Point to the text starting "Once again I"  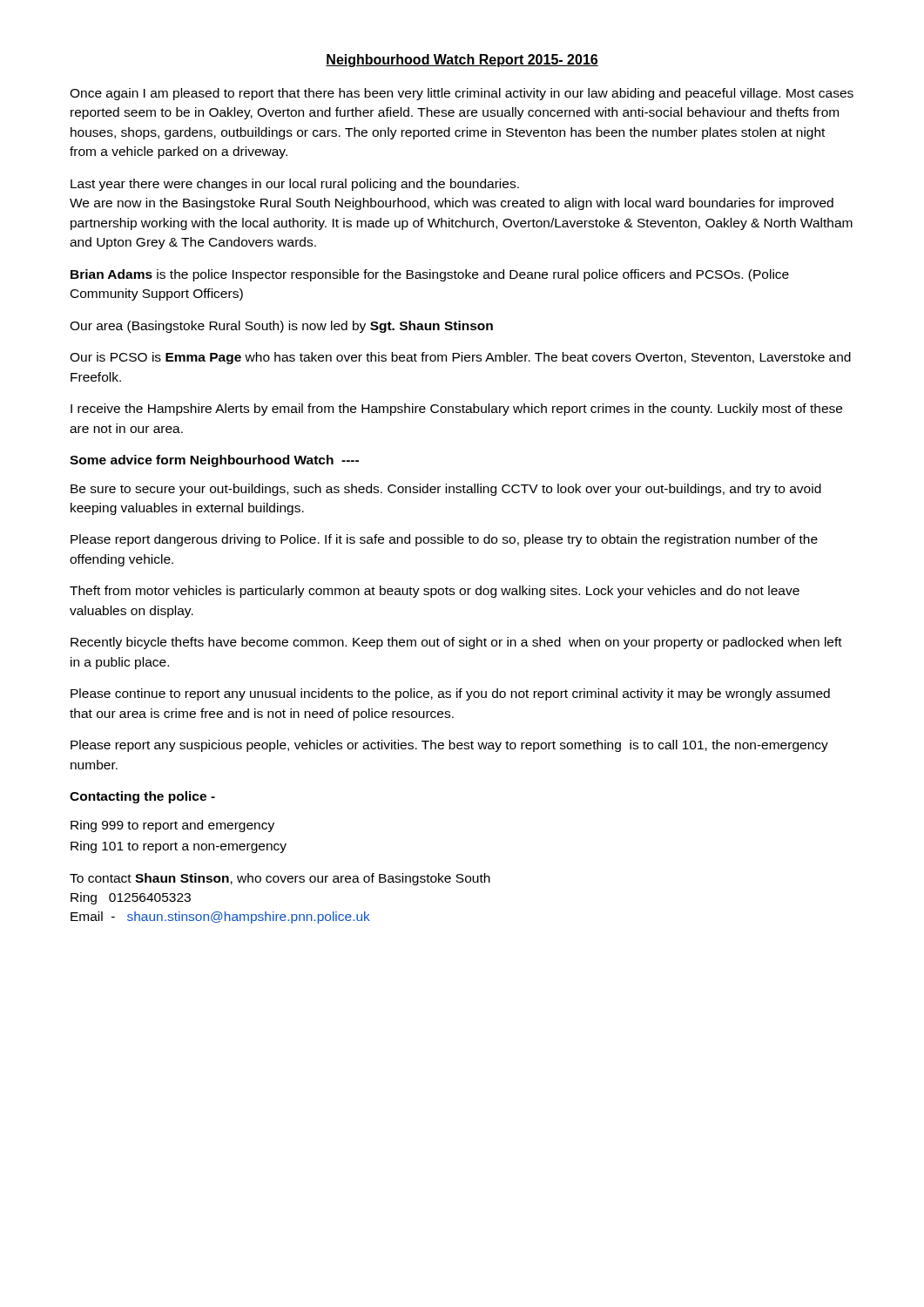[462, 122]
